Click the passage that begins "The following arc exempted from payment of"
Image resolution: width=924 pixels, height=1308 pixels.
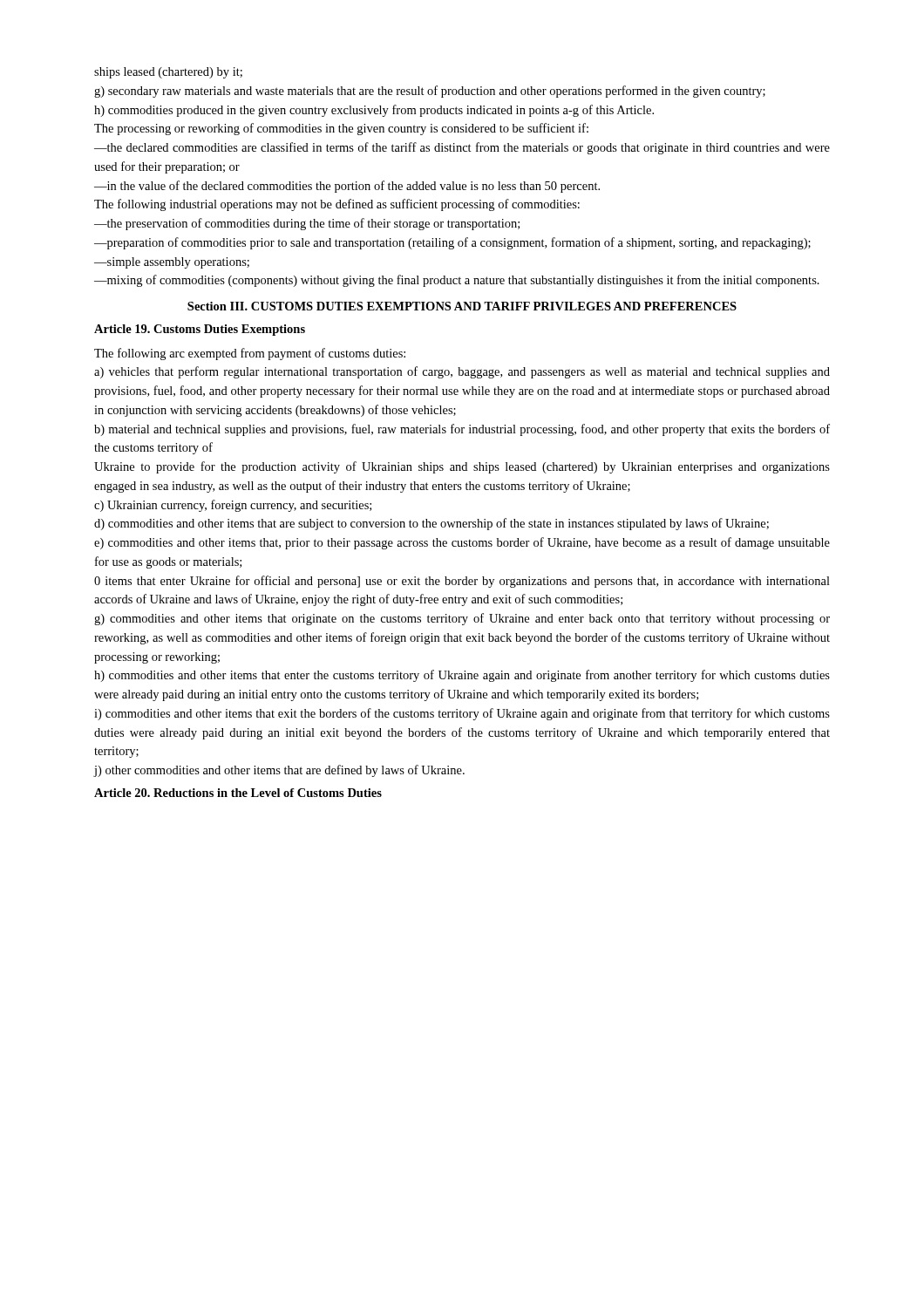[250, 354]
